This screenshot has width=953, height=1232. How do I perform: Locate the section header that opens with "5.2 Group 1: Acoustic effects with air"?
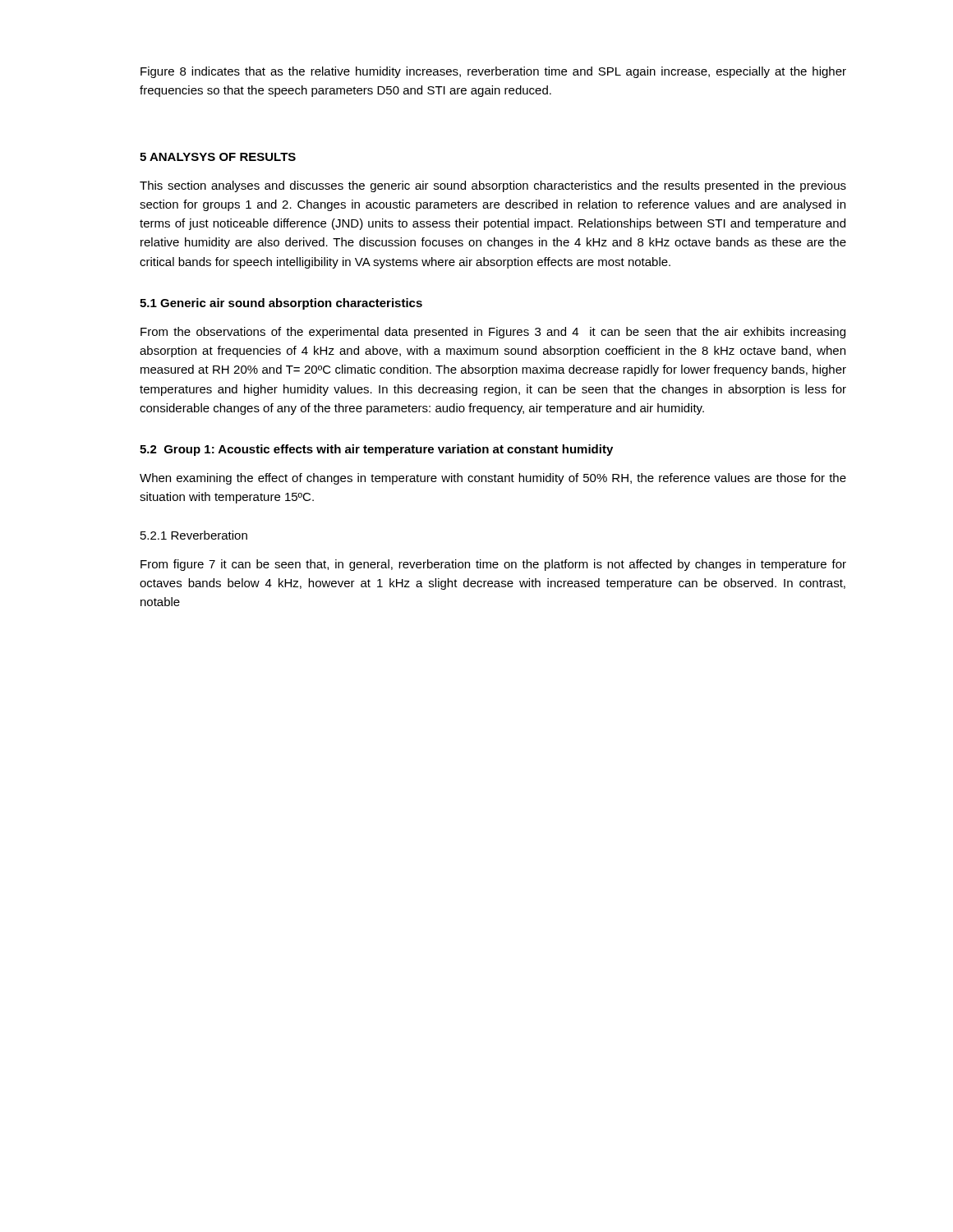point(493,449)
